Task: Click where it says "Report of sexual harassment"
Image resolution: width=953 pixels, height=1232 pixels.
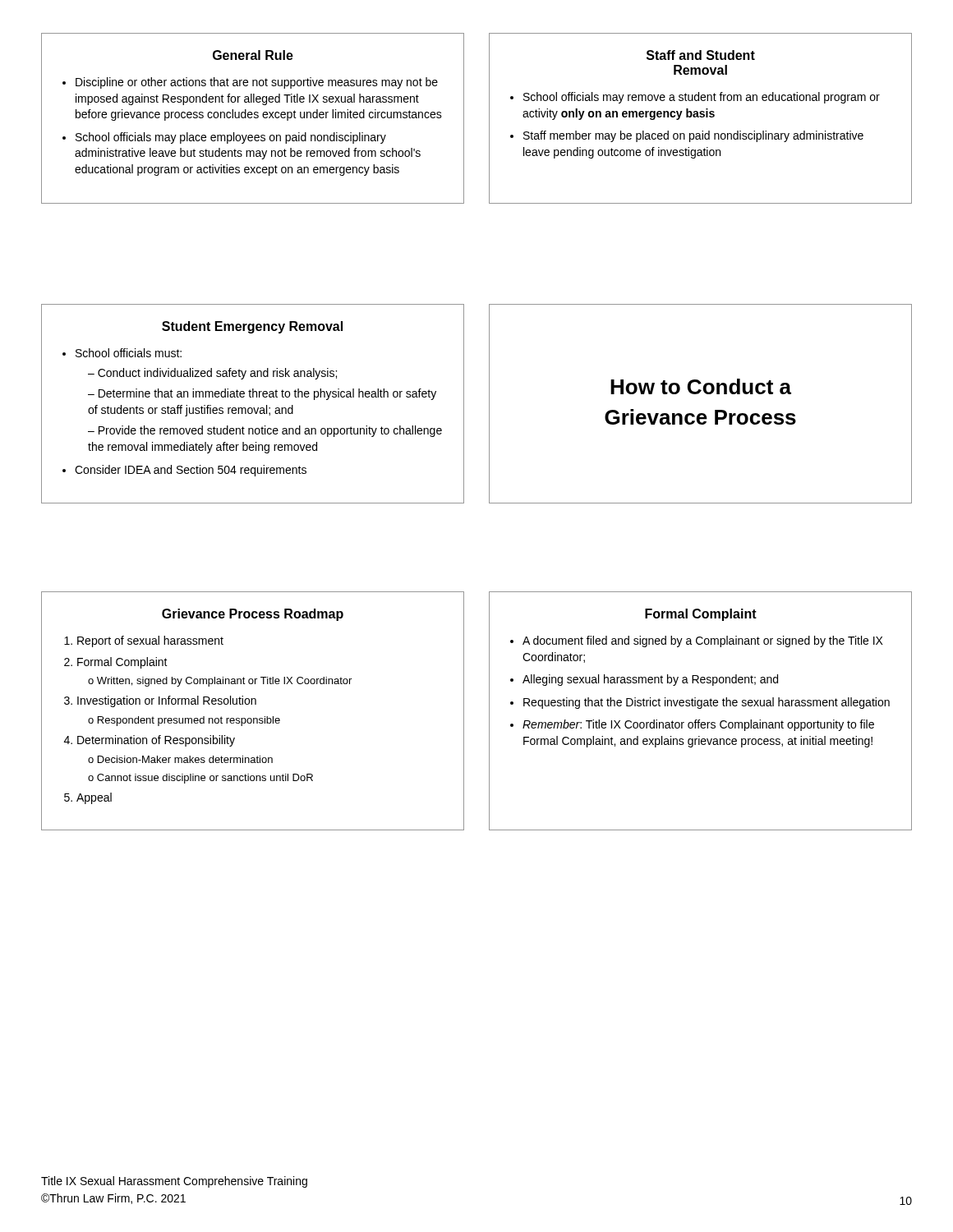Action: (150, 641)
